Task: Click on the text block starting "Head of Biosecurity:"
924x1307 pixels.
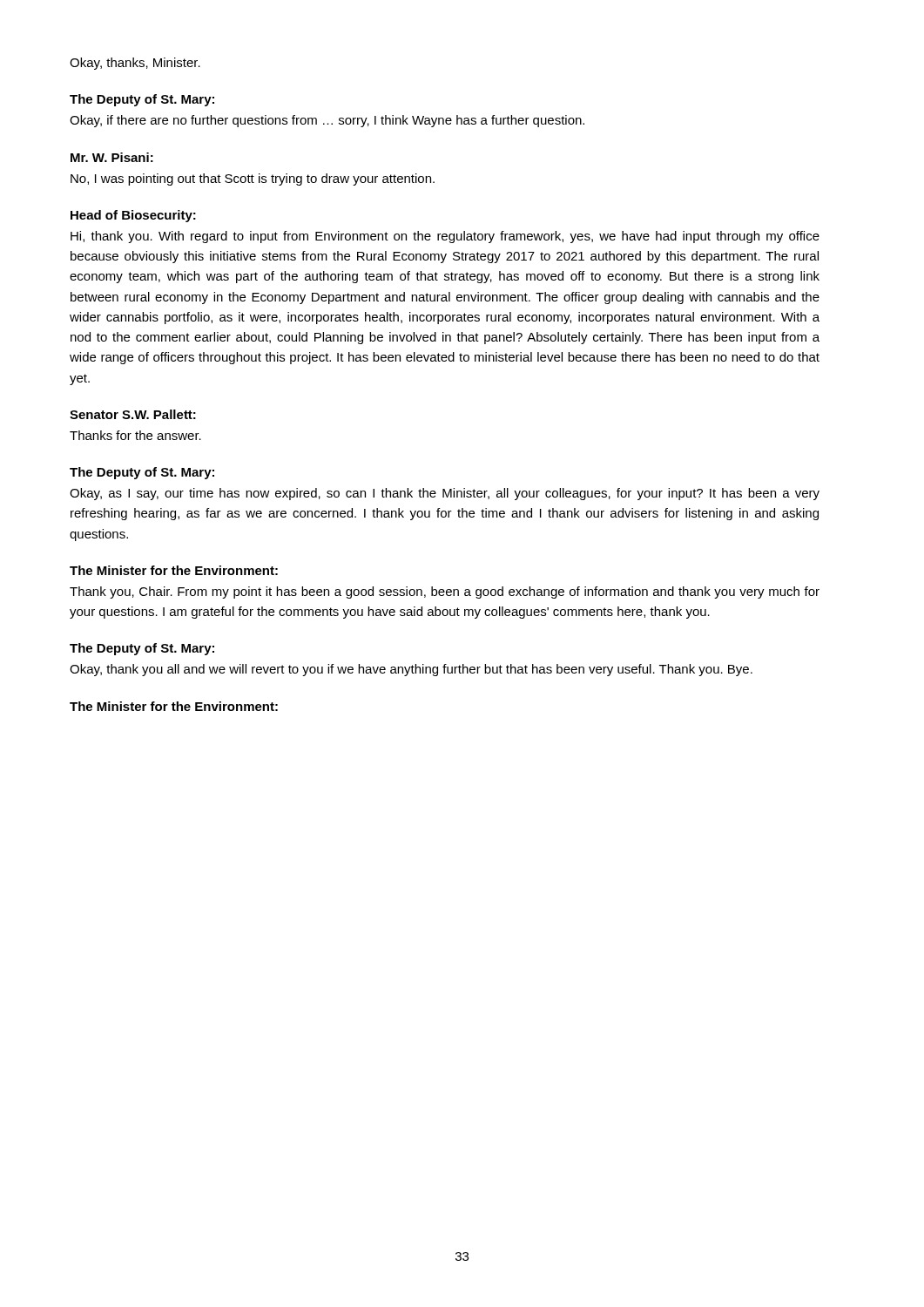Action: tap(133, 216)
